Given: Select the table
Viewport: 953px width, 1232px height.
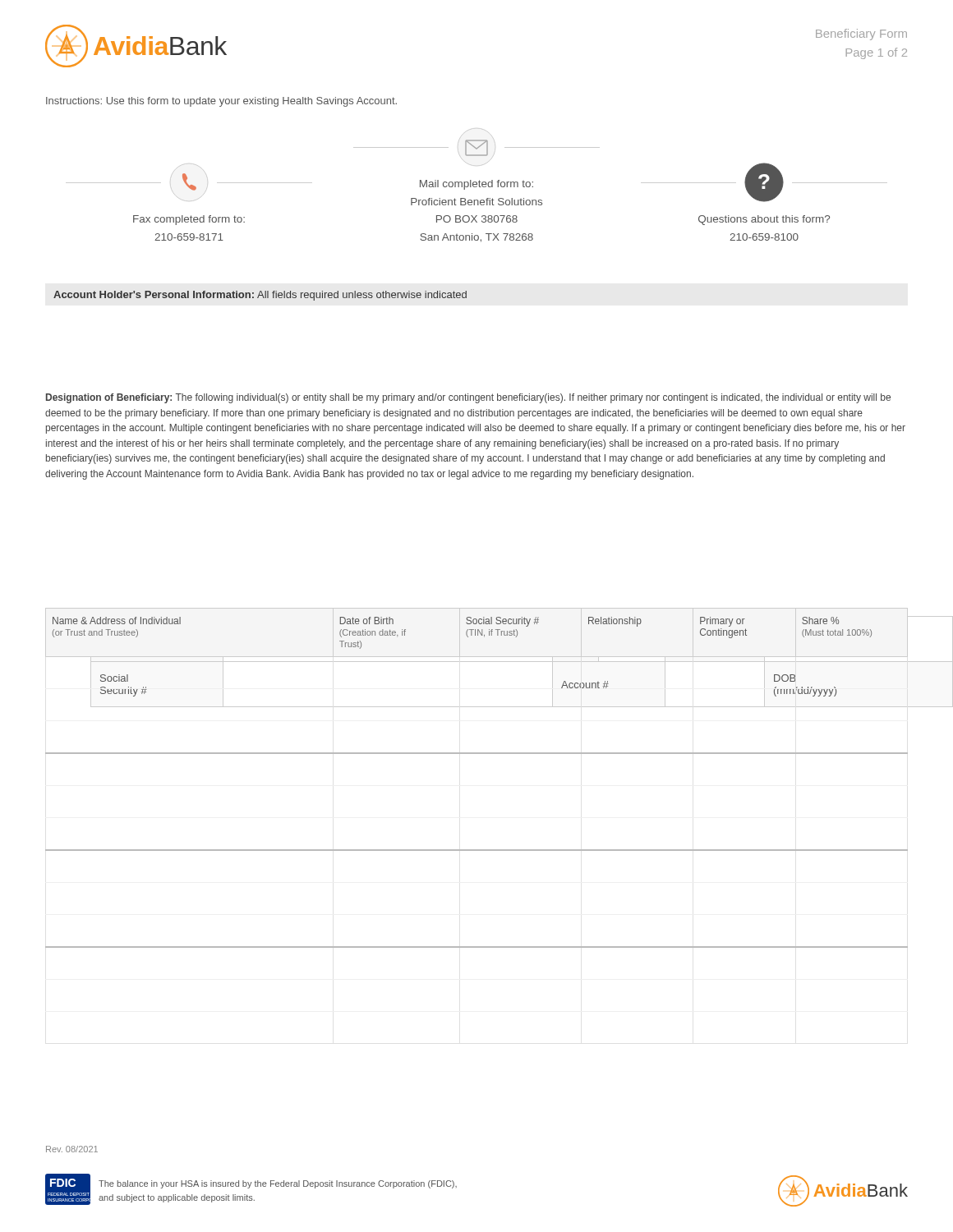Looking at the screenshot, I should coord(476,826).
